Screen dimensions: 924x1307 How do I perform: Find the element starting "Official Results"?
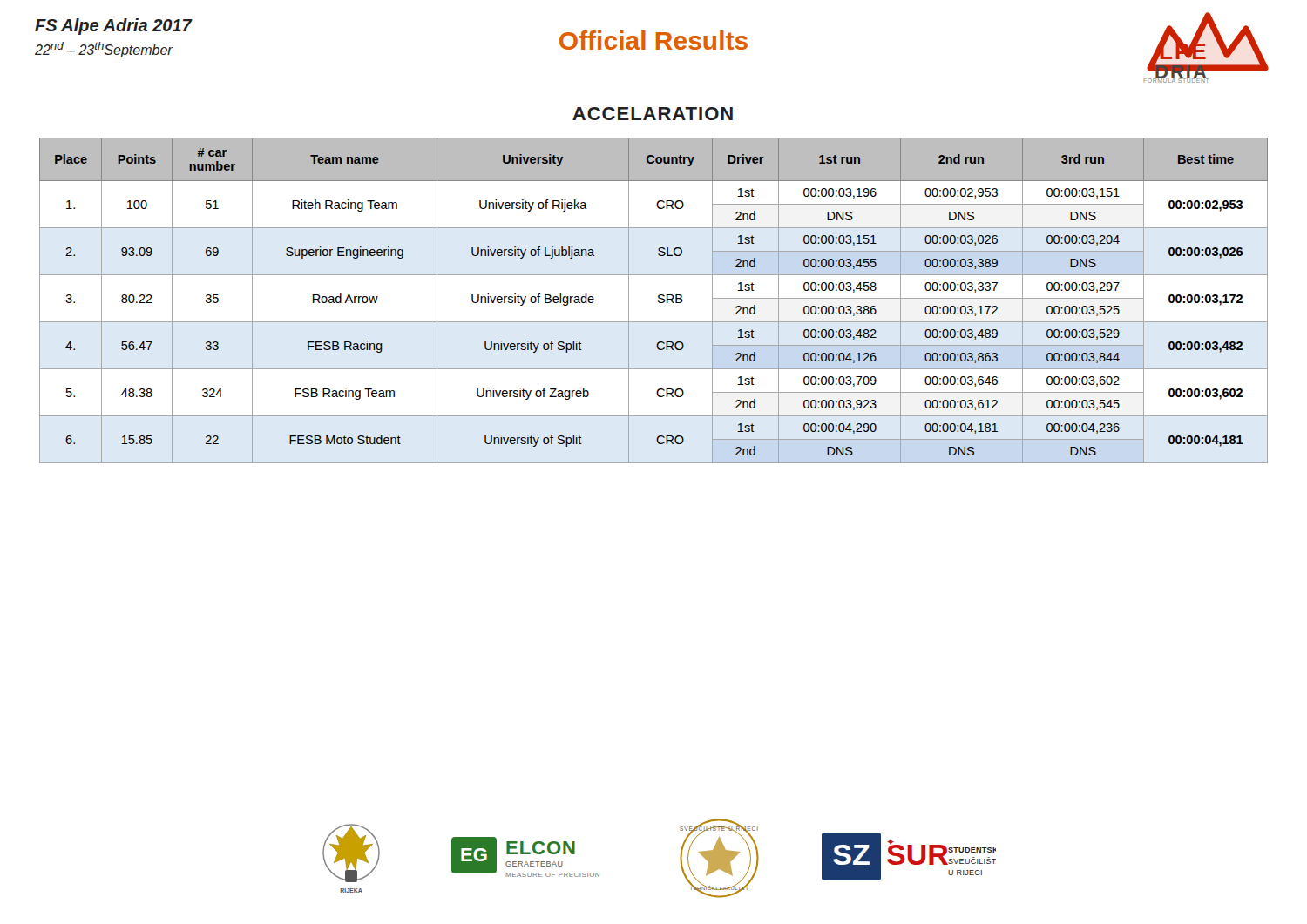654,41
